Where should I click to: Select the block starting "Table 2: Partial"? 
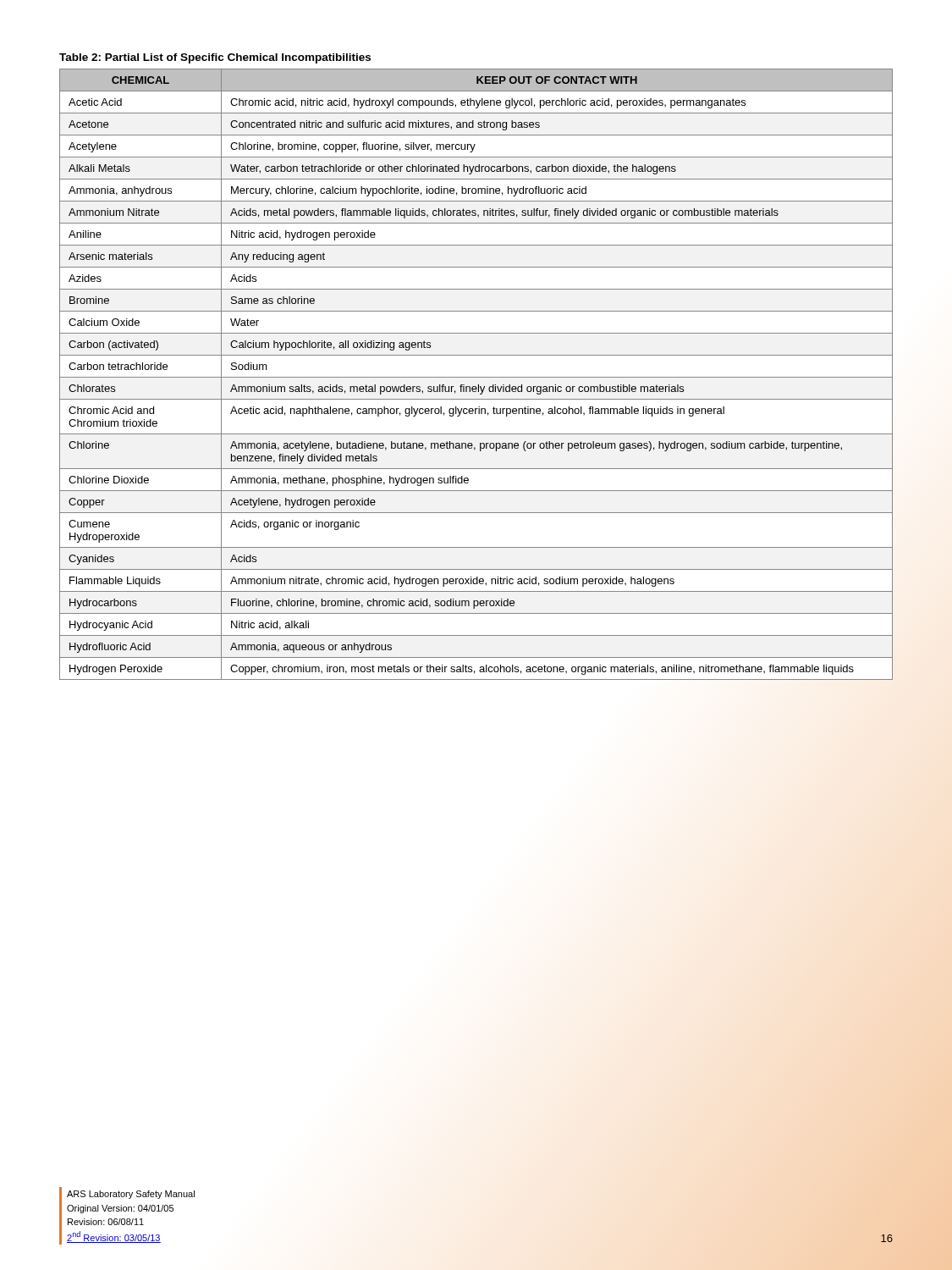[x=215, y=57]
